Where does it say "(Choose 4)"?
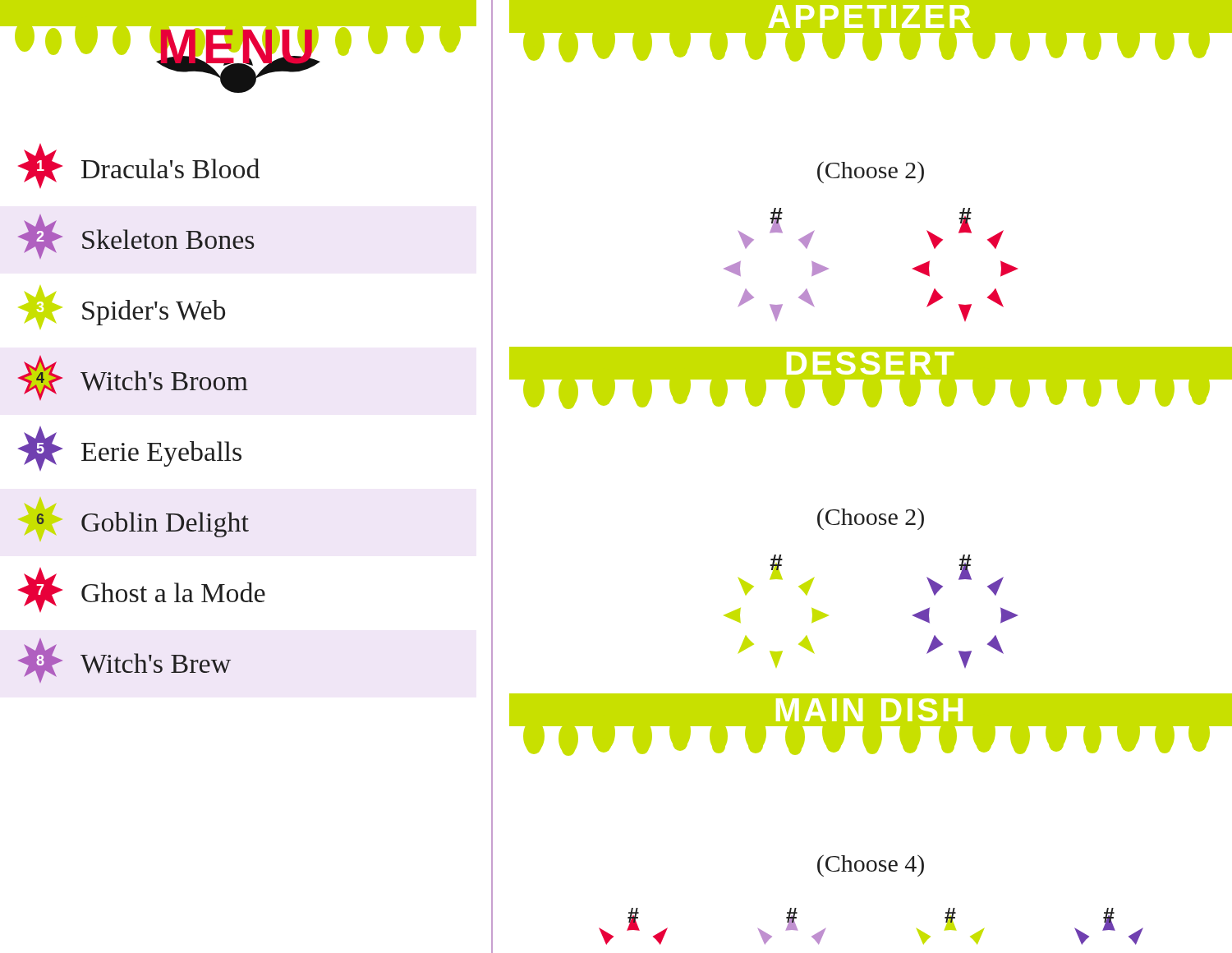Screen dimensions: 953x1232 871,863
